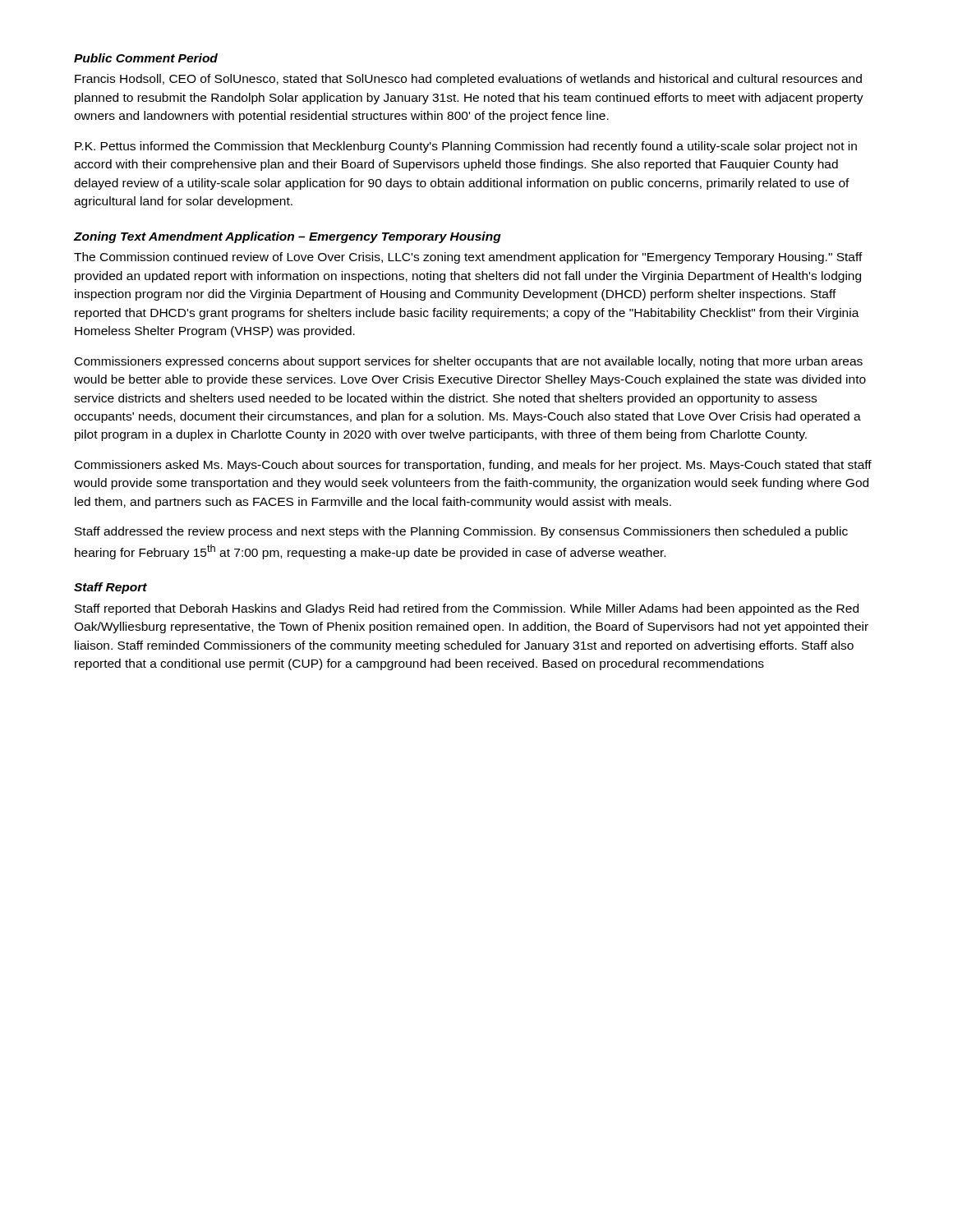Point to the section header beginning "Zoning Text Amendment"
Viewport: 953px width, 1232px height.
point(287,236)
